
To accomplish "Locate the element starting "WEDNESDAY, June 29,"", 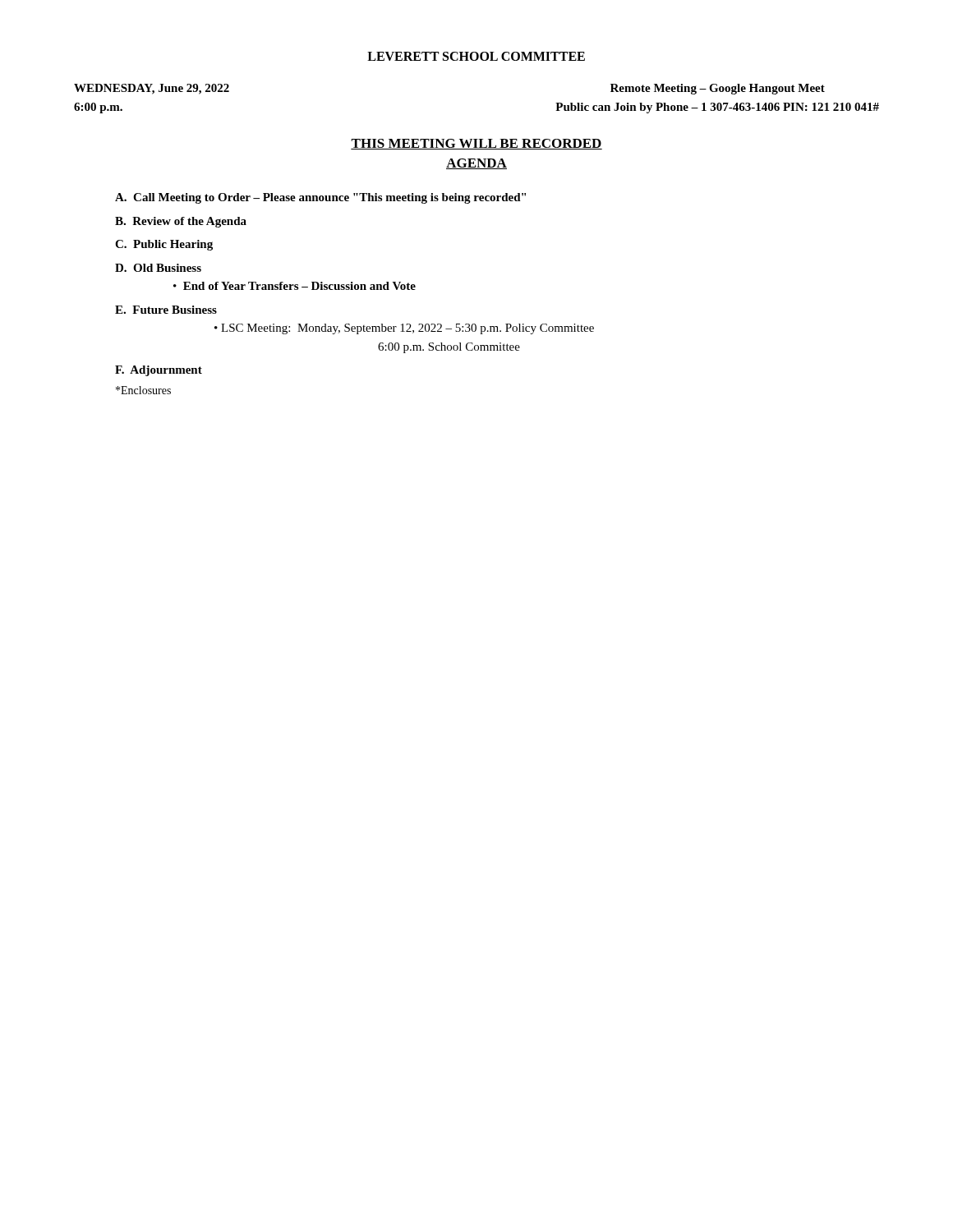I will point(147,87).
